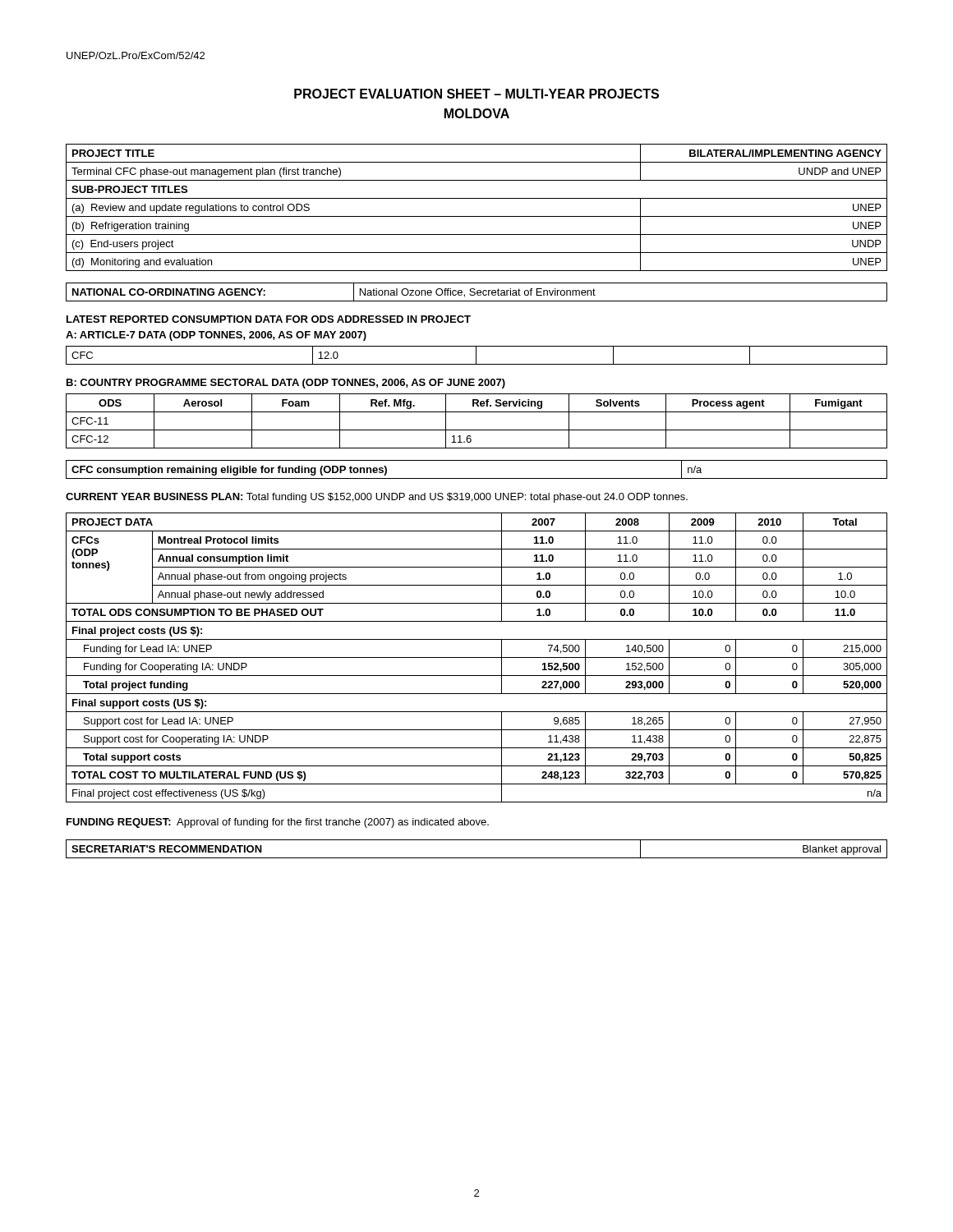Find the text block starting "A: ARTICLE-7 DATA (ODP TONNES, 2006, AS"
Viewport: 953px width, 1232px height.
tap(216, 335)
